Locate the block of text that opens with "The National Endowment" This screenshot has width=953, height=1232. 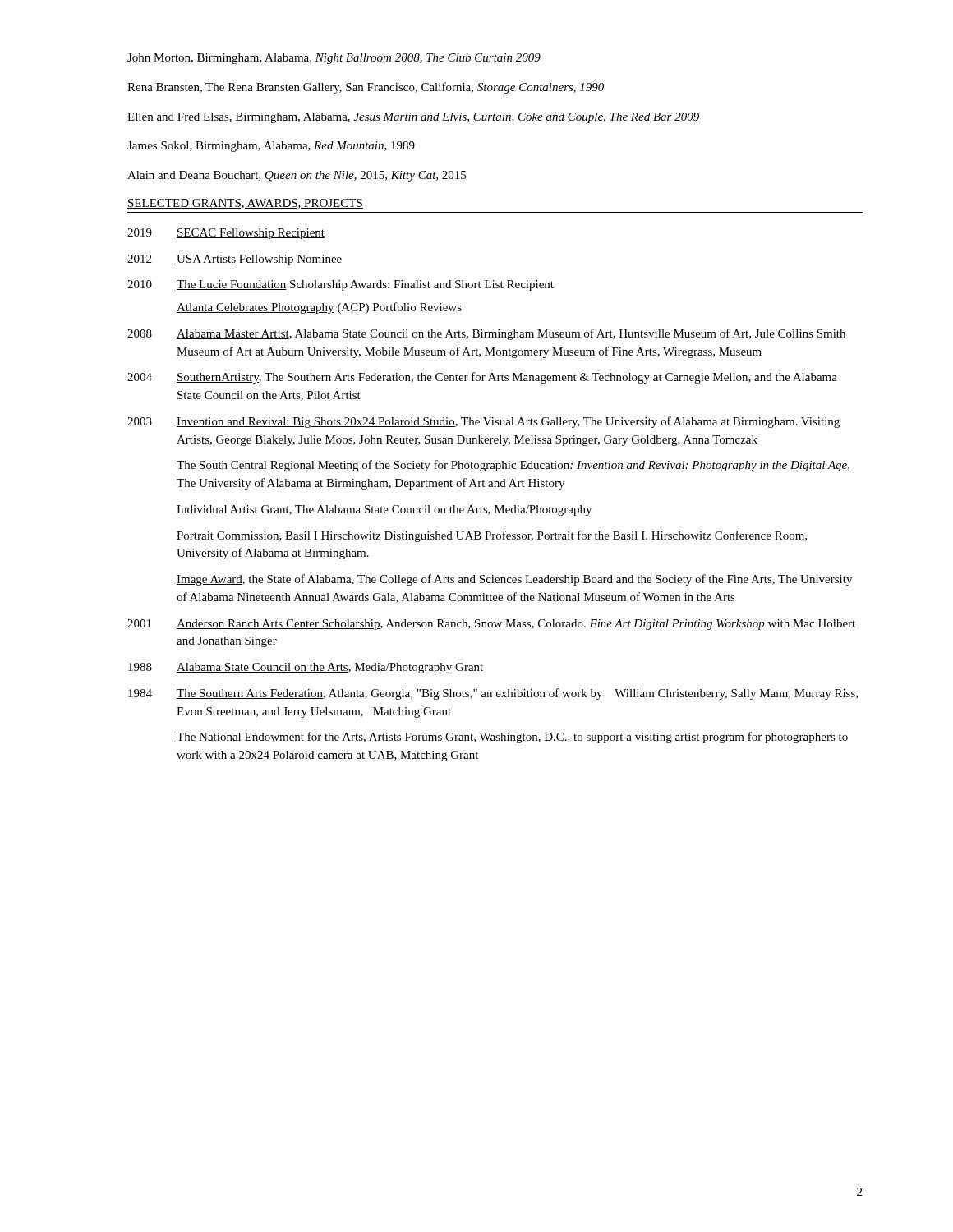512,746
